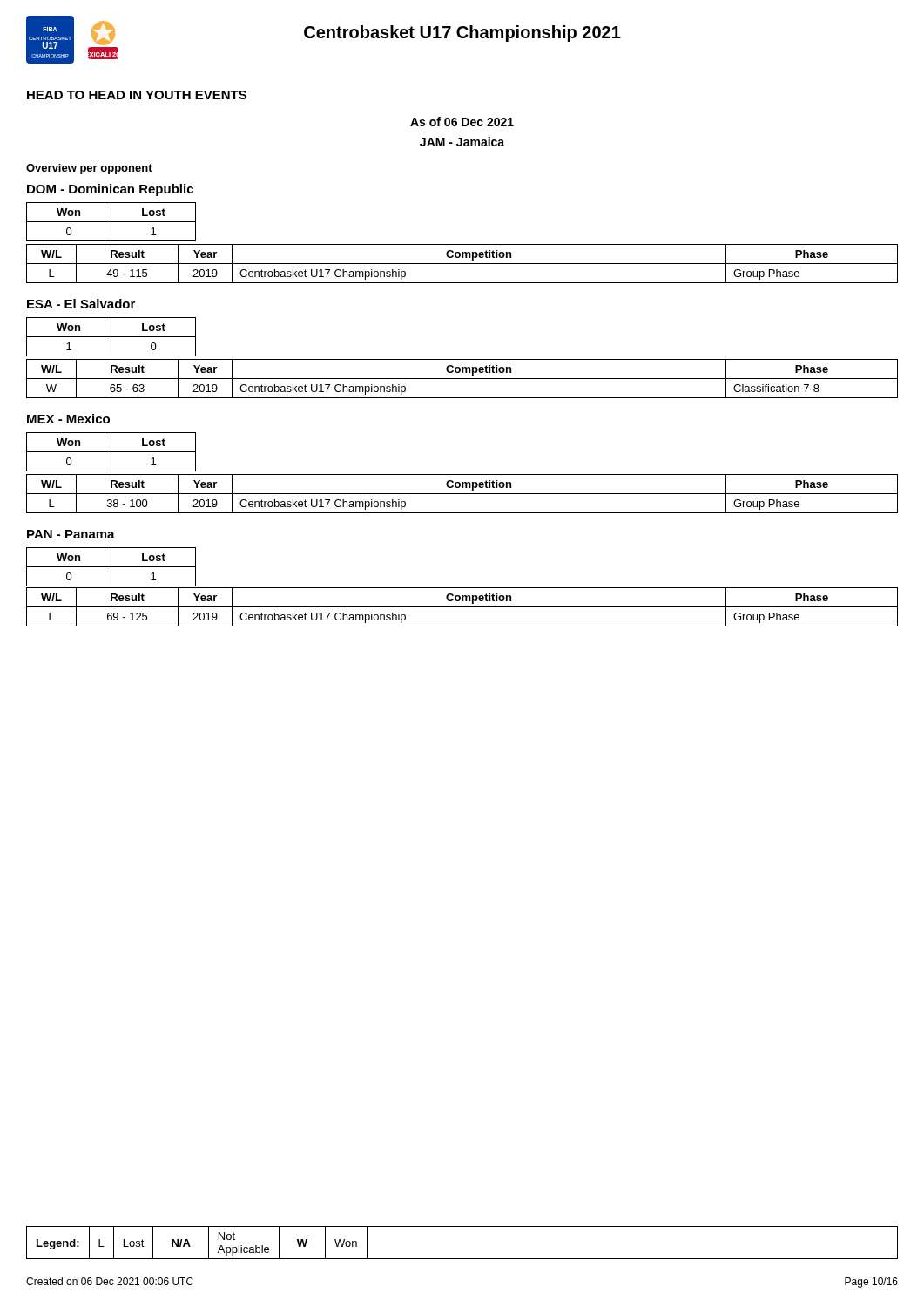Image resolution: width=924 pixels, height=1307 pixels.
Task: Find the table that mentions "Not Applicable"
Action: [x=462, y=1242]
